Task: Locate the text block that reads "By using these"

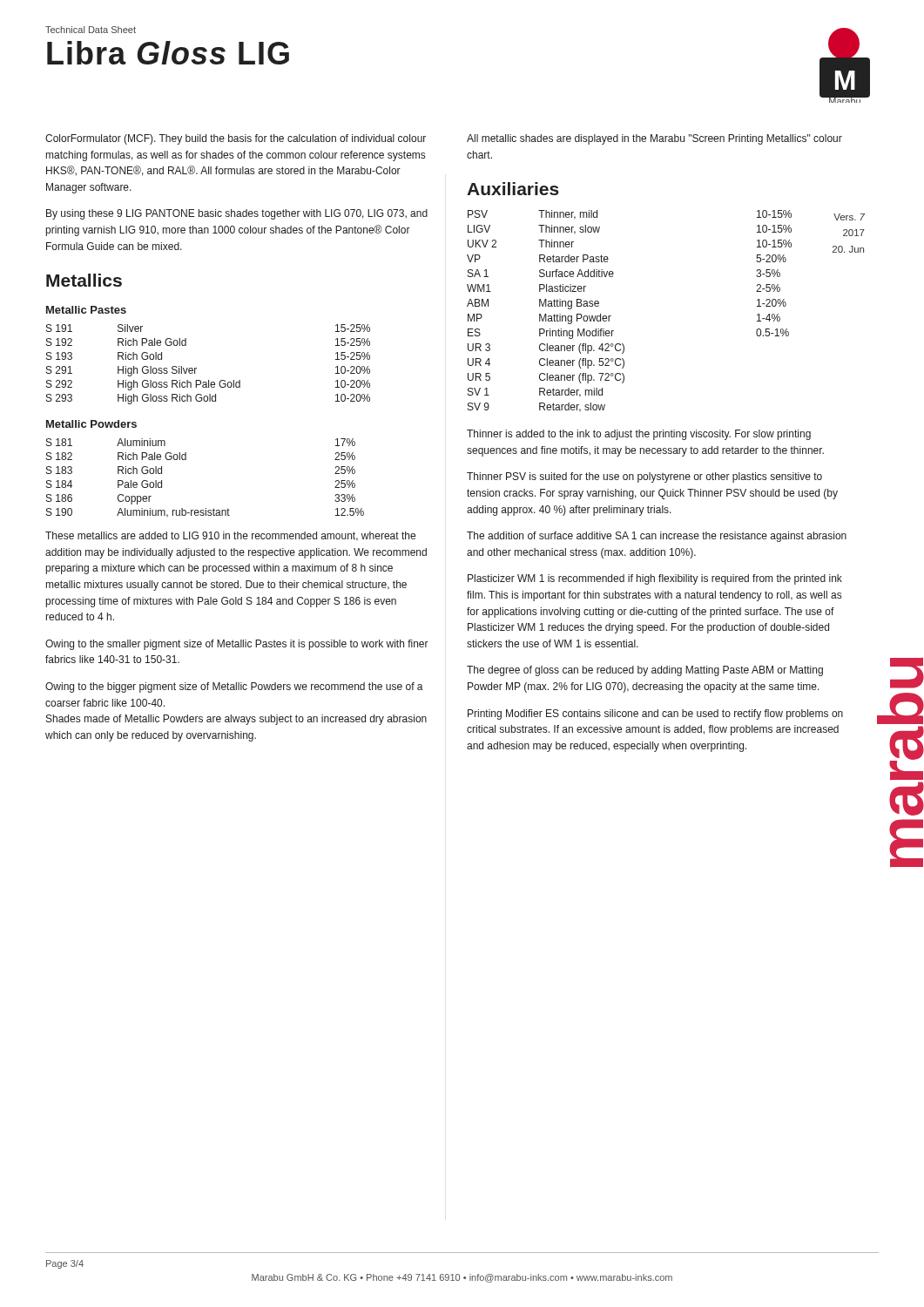Action: 236,230
